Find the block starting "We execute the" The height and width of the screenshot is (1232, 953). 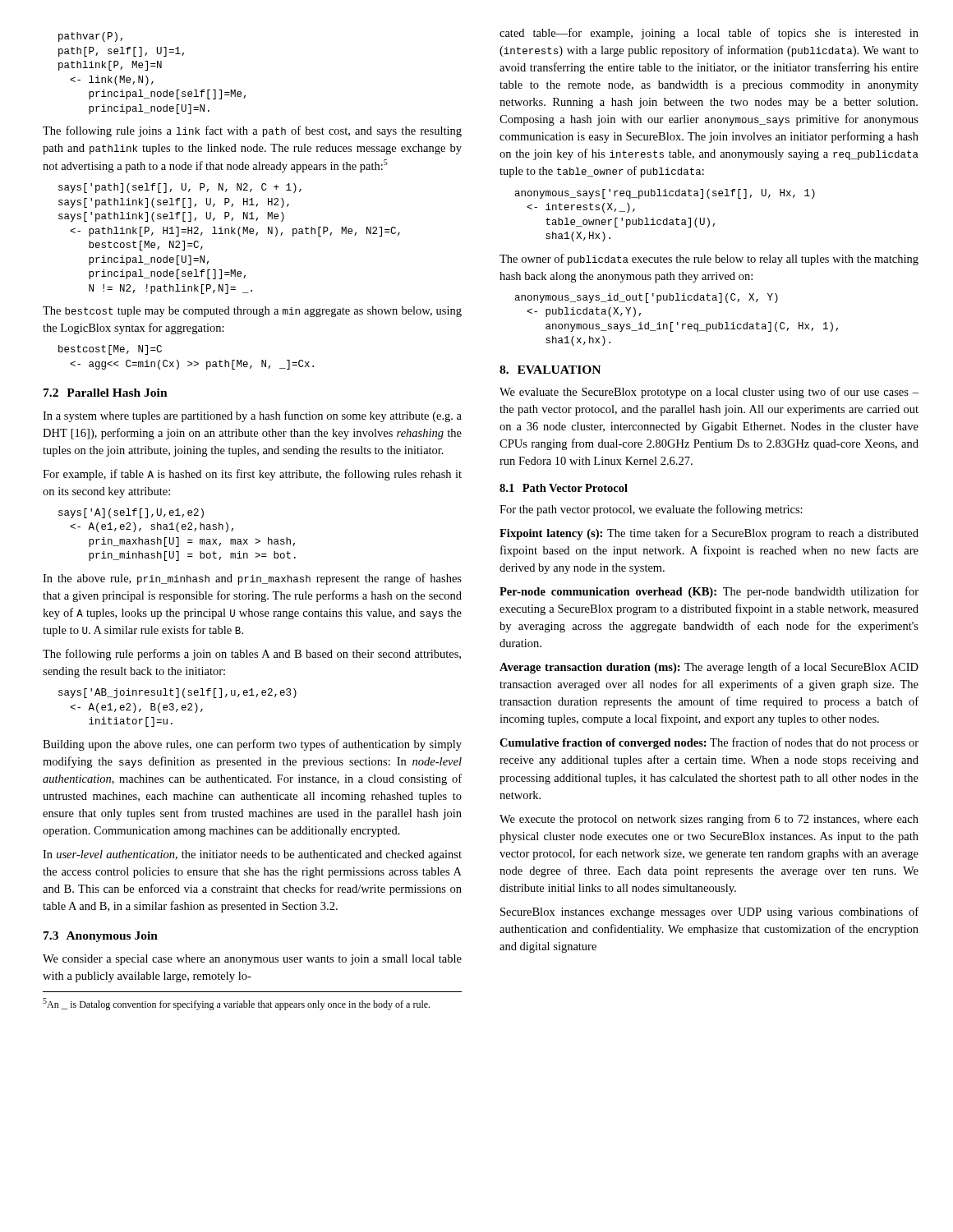[709, 853]
